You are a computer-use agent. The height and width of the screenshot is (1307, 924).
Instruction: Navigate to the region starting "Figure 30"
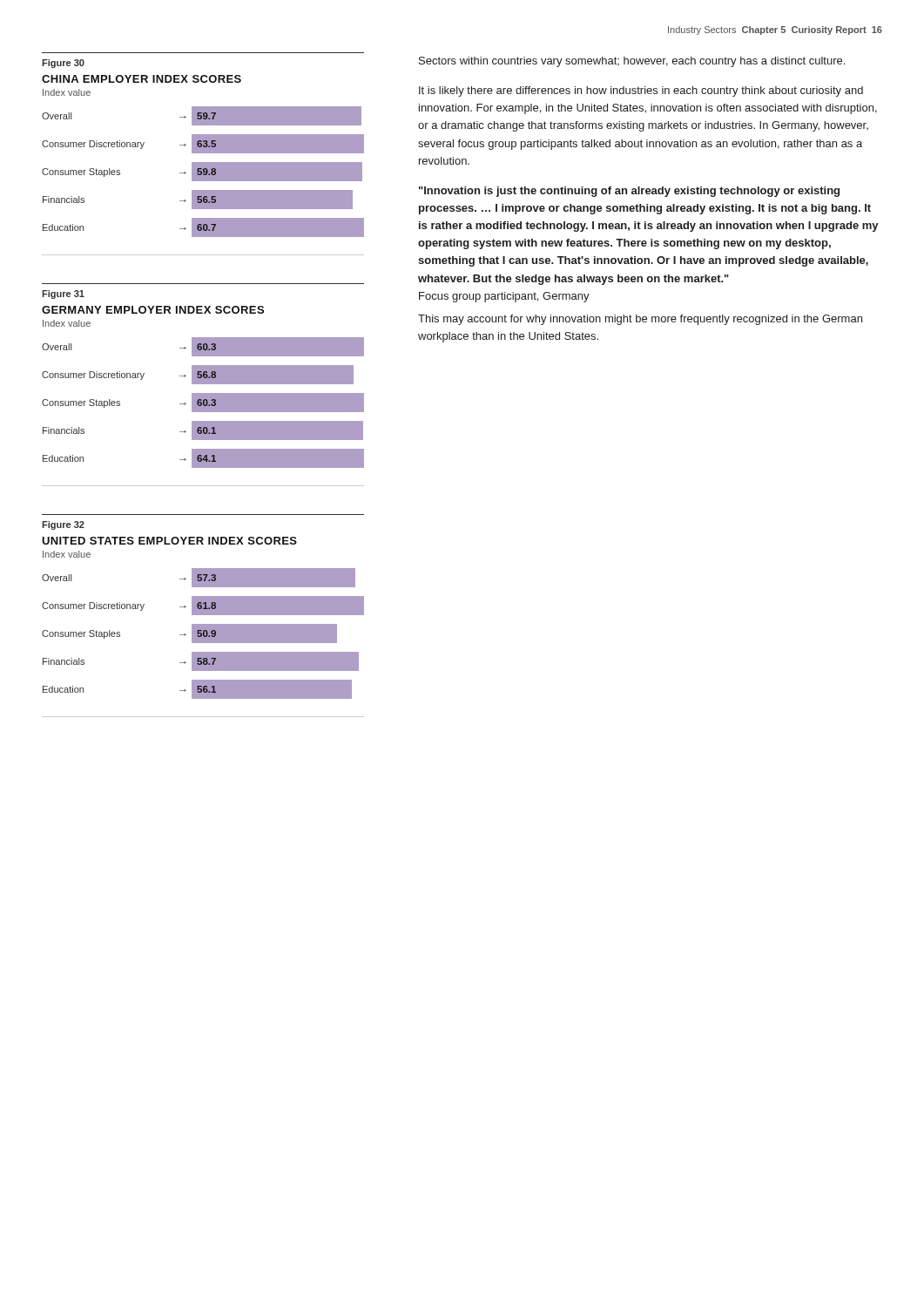63,63
